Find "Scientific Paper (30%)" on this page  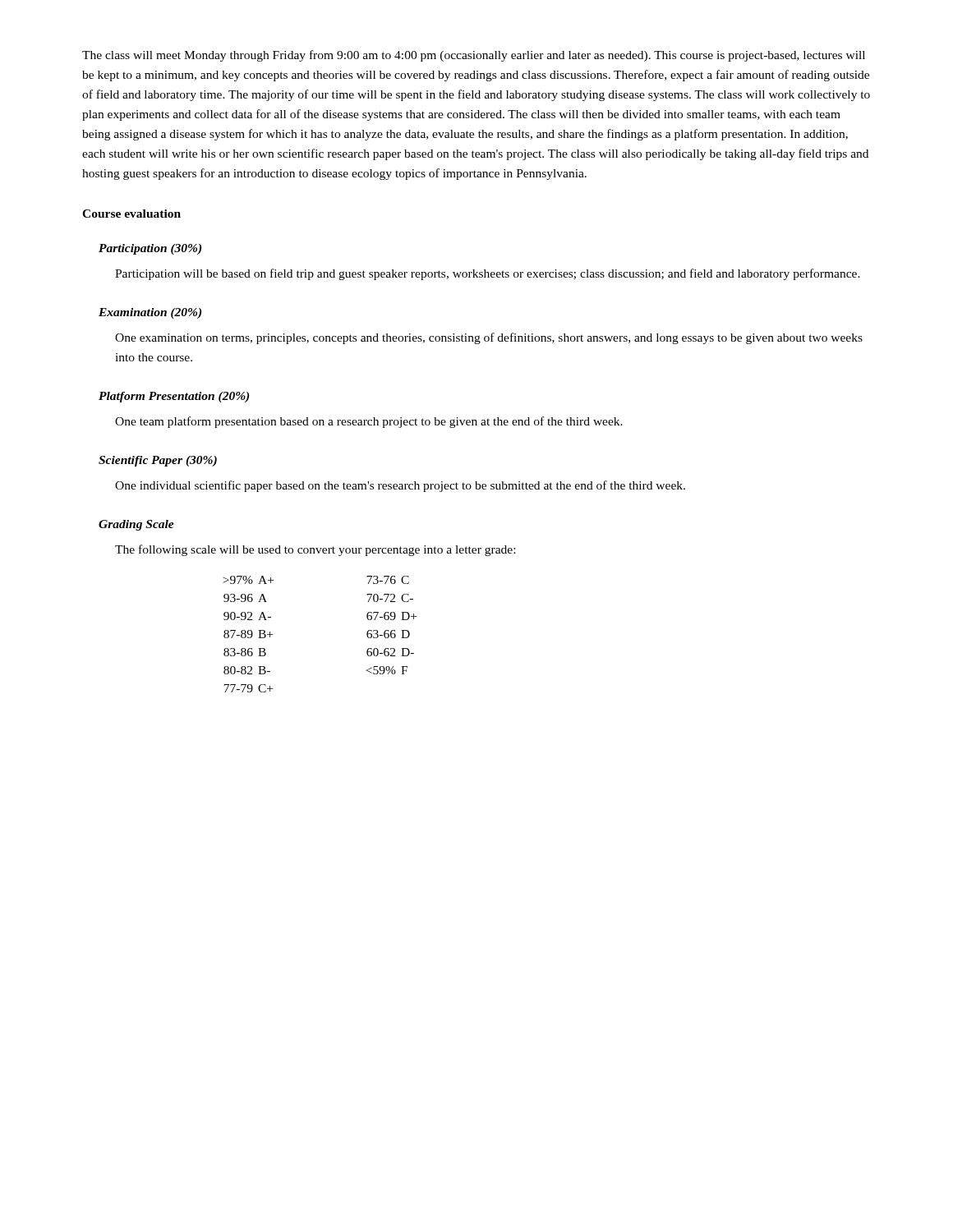coord(158,460)
